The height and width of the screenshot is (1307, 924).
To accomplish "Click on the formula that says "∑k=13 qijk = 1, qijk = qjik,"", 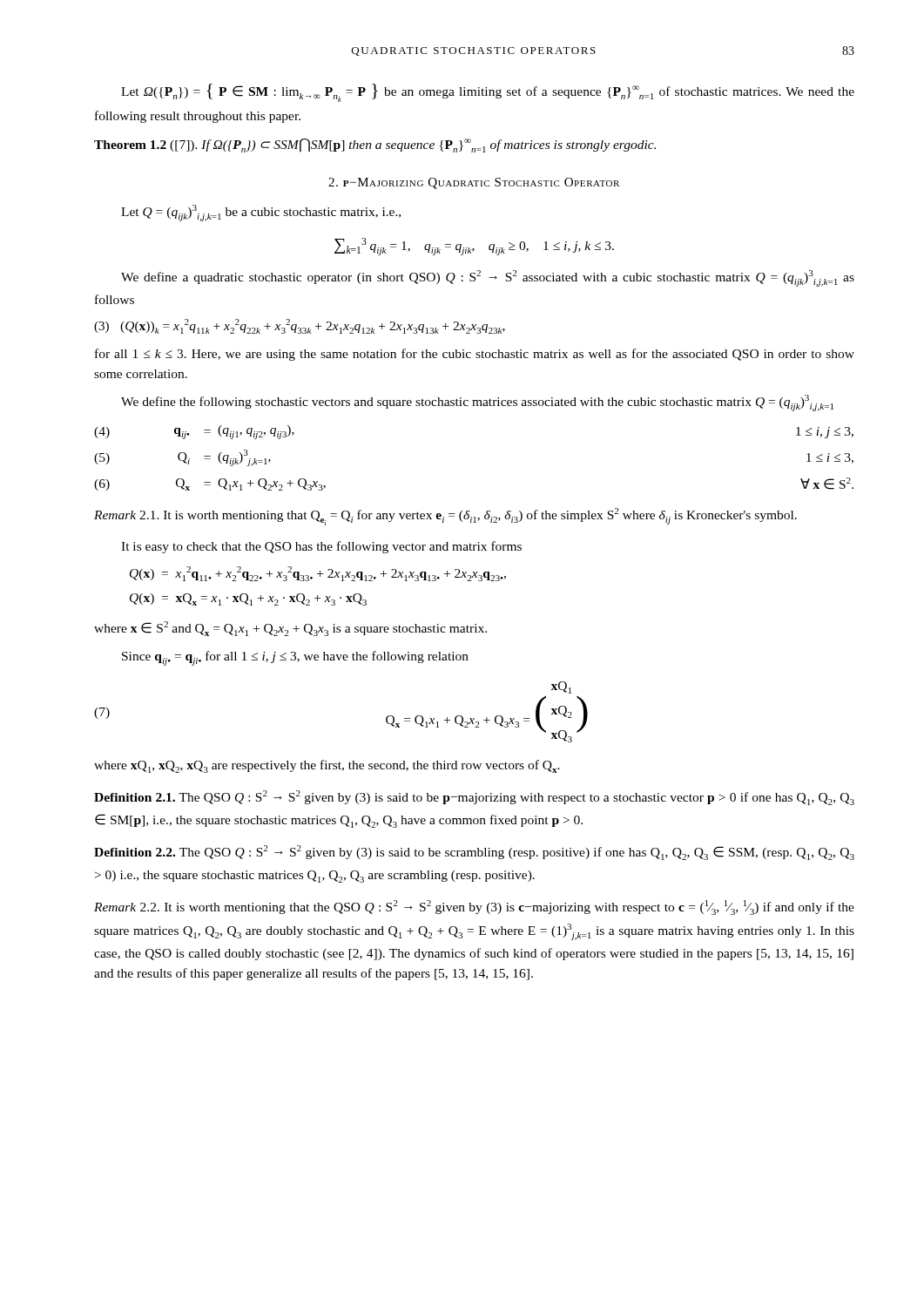I will coord(474,245).
